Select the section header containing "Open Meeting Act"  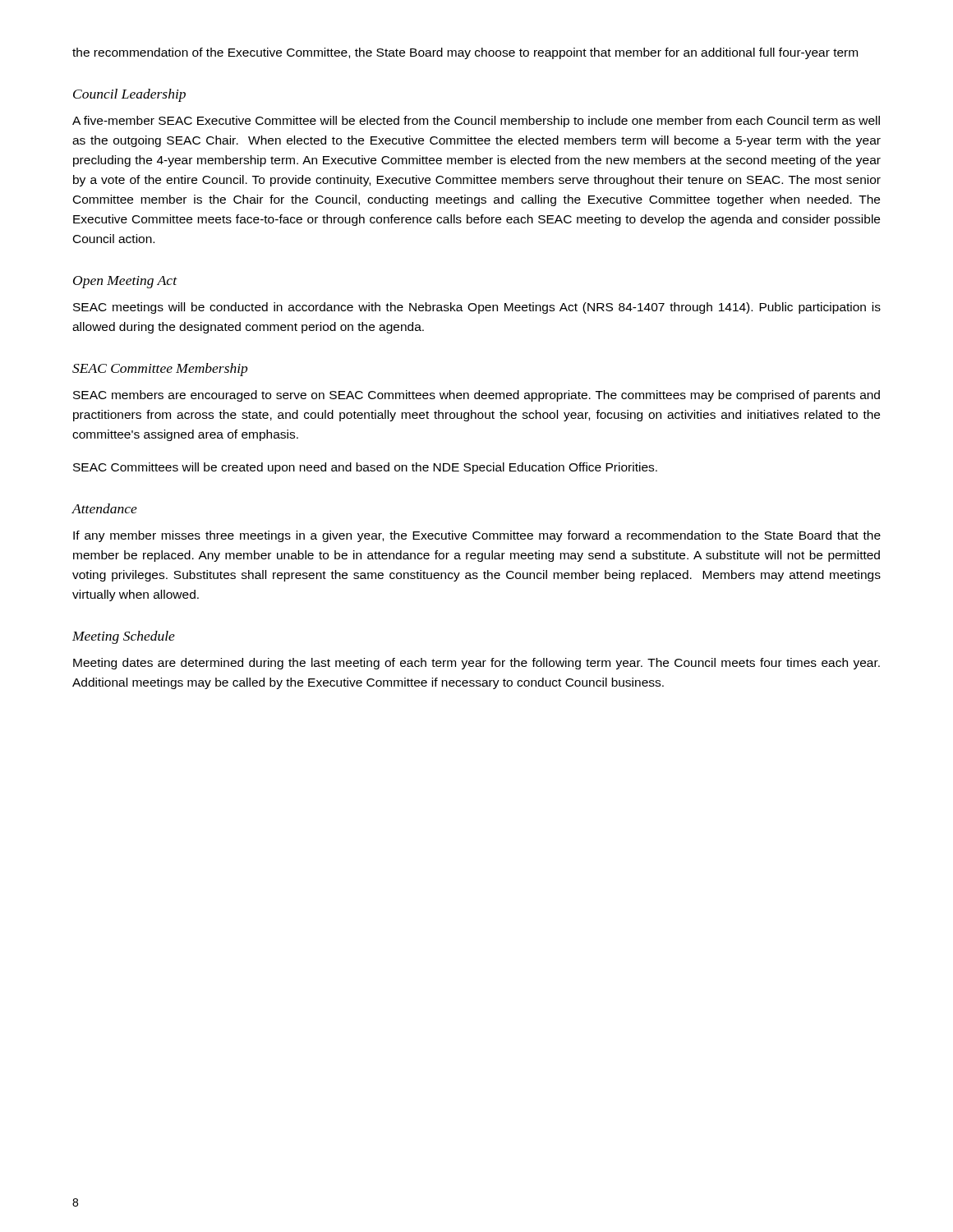click(124, 280)
